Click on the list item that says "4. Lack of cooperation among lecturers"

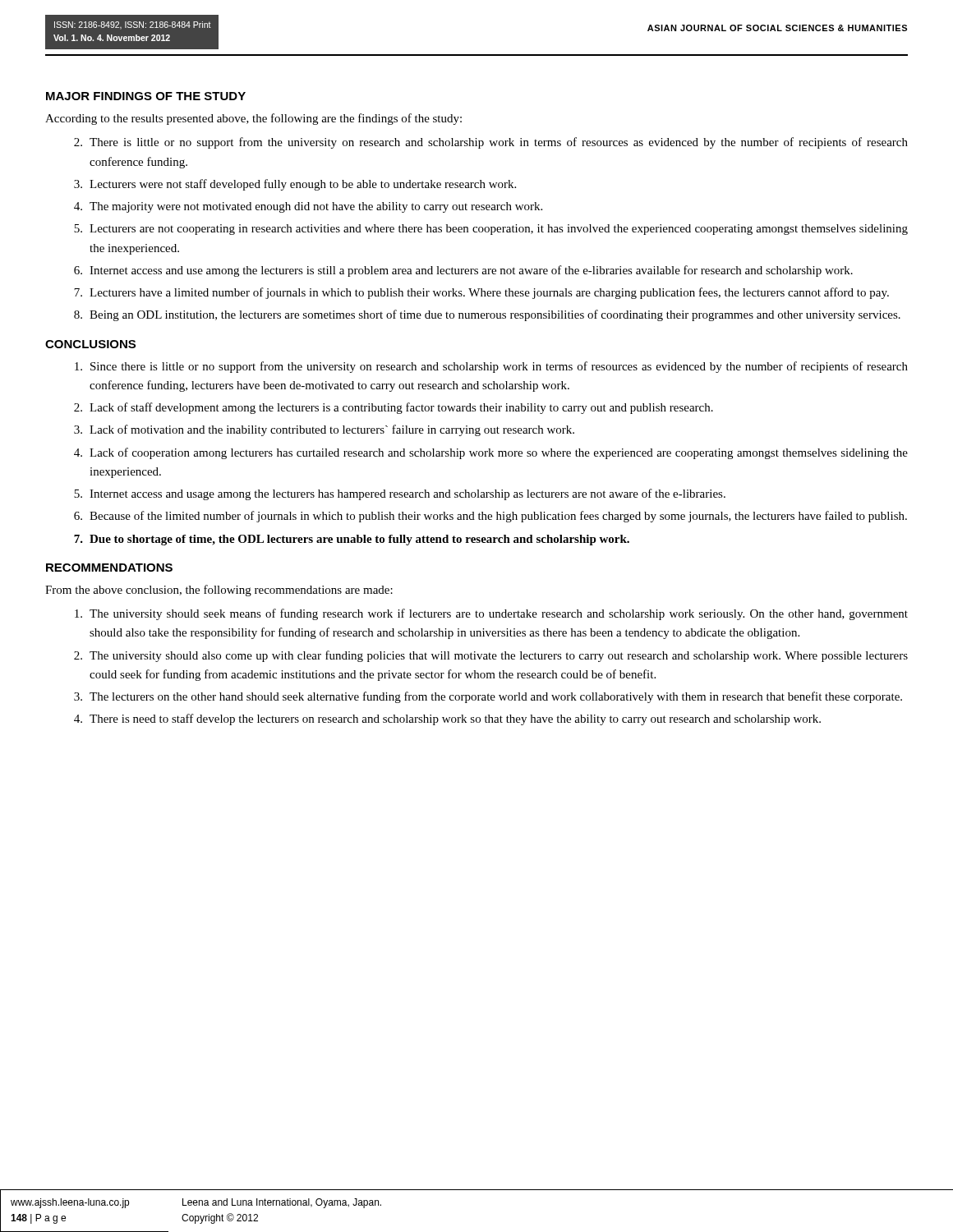tap(476, 462)
